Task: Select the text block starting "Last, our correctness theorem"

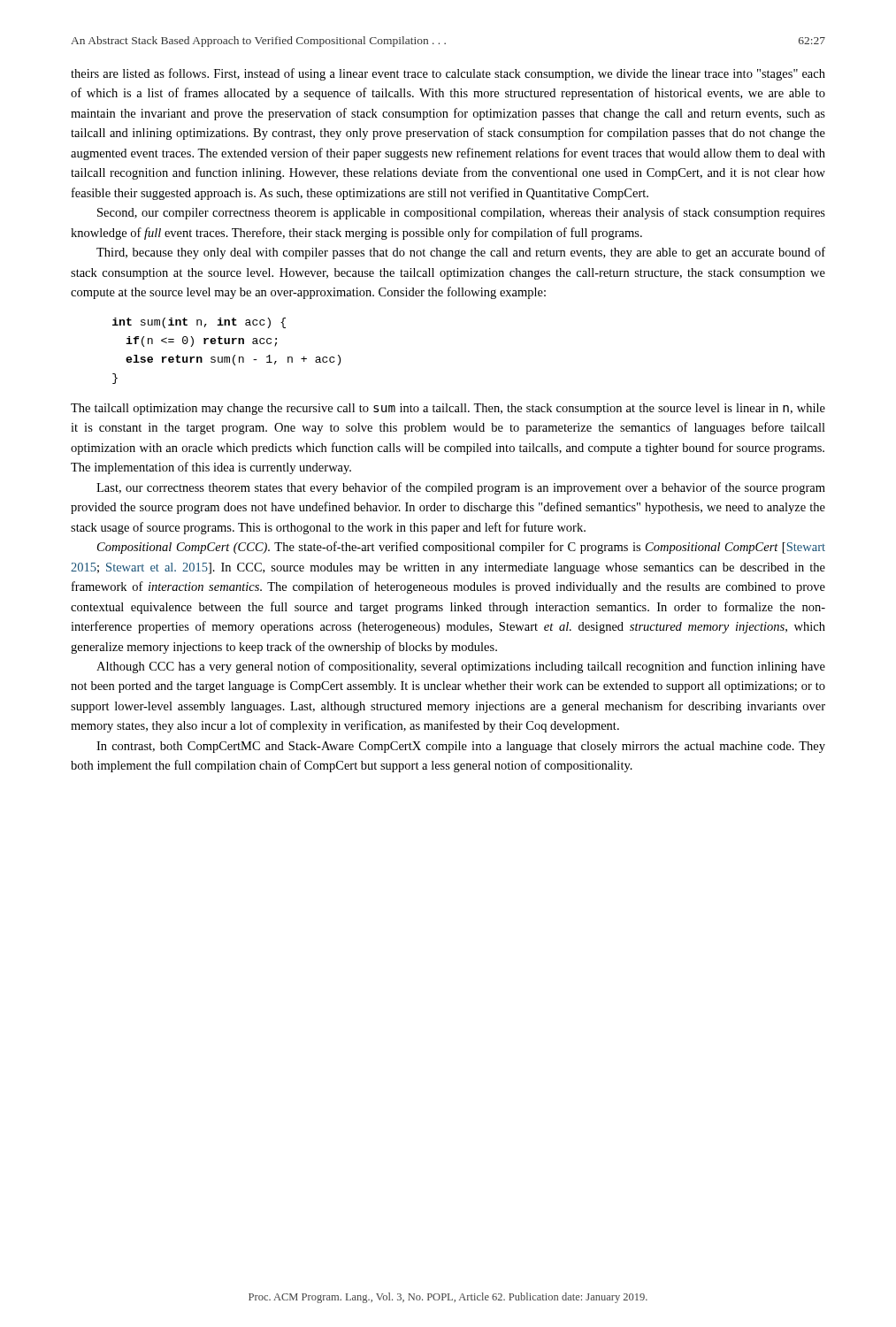Action: (448, 507)
